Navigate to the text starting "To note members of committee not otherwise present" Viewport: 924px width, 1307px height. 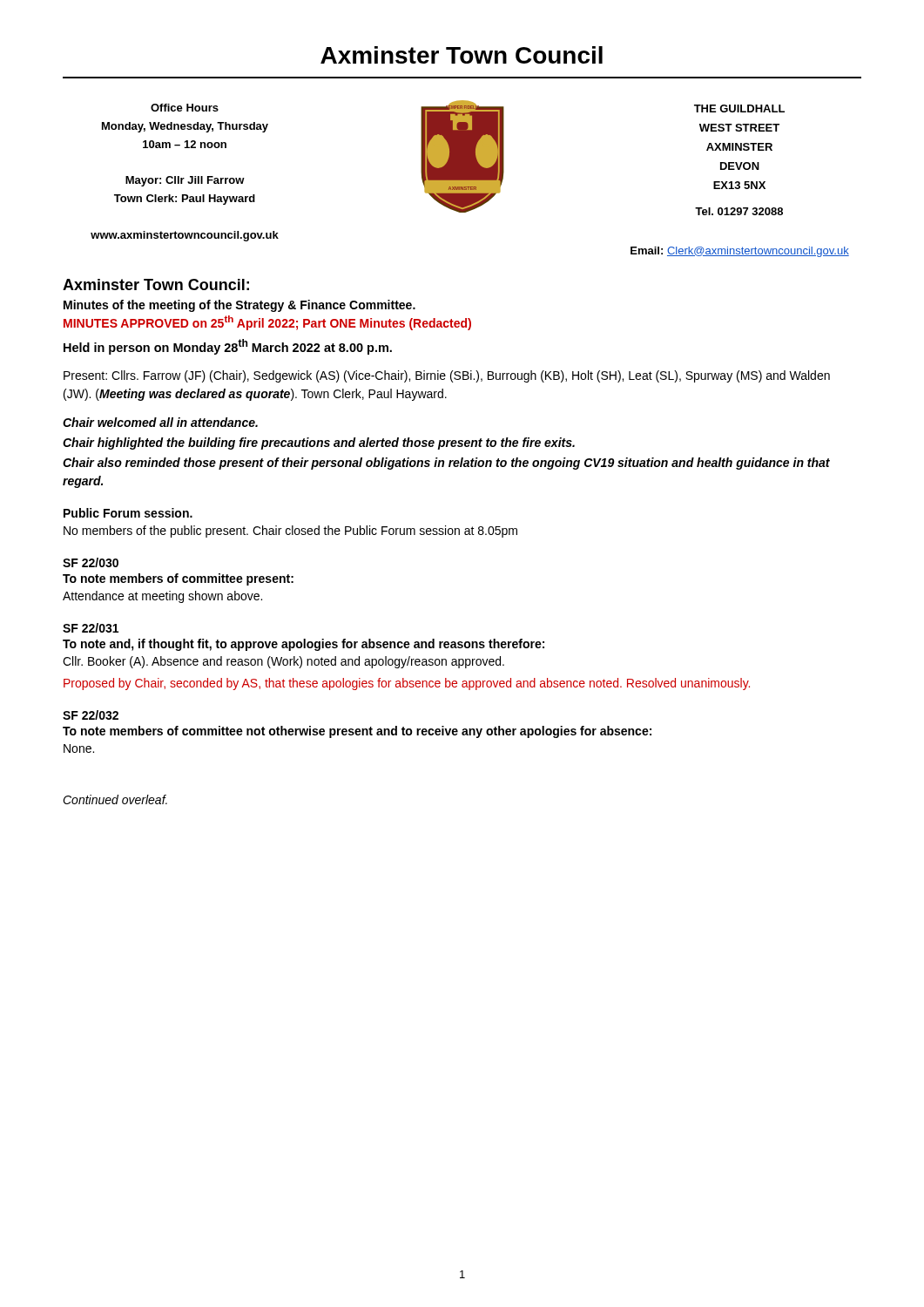coord(462,741)
